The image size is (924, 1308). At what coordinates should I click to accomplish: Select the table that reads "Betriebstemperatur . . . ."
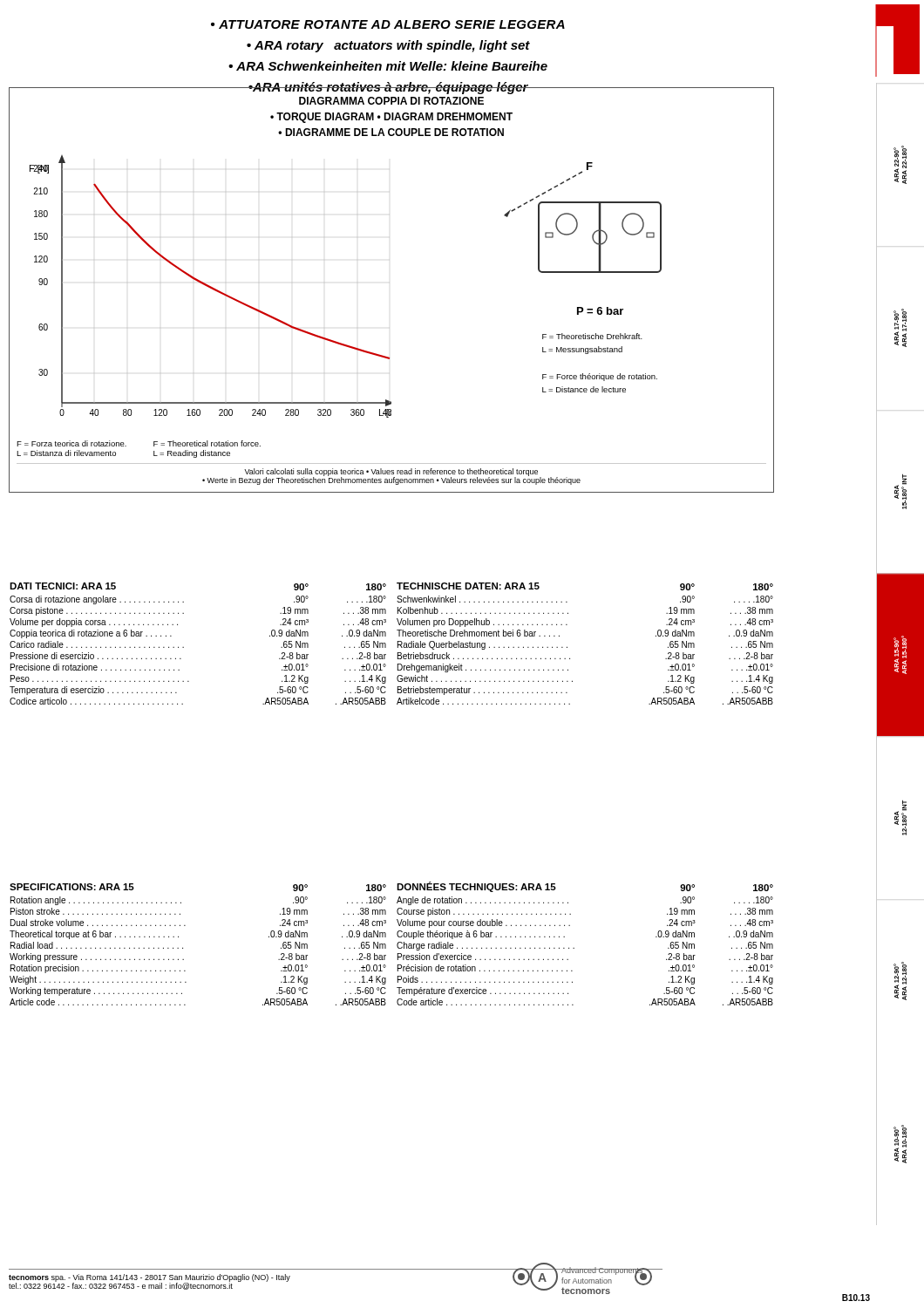[585, 644]
